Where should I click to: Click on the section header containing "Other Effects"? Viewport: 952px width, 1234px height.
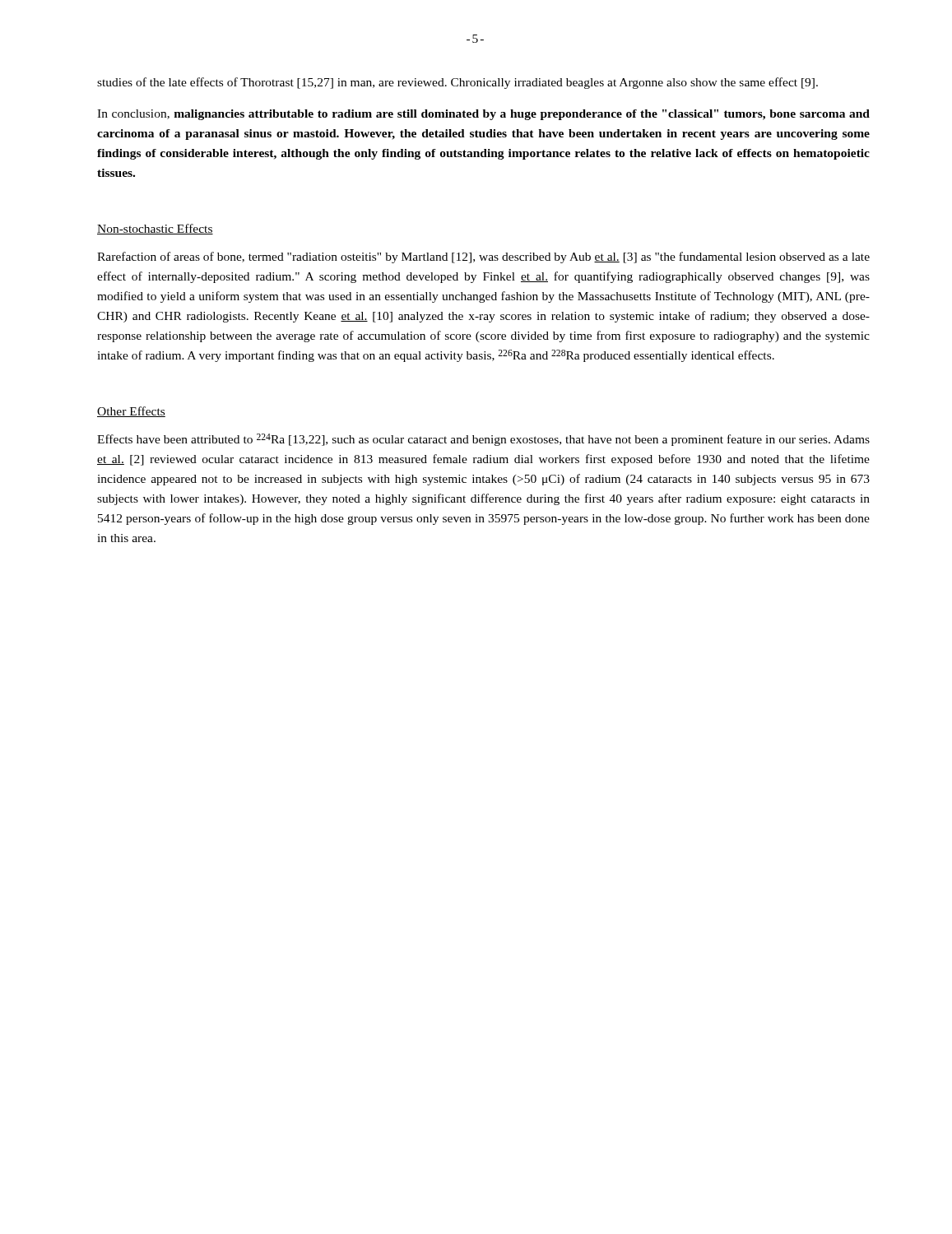pyautogui.click(x=131, y=412)
